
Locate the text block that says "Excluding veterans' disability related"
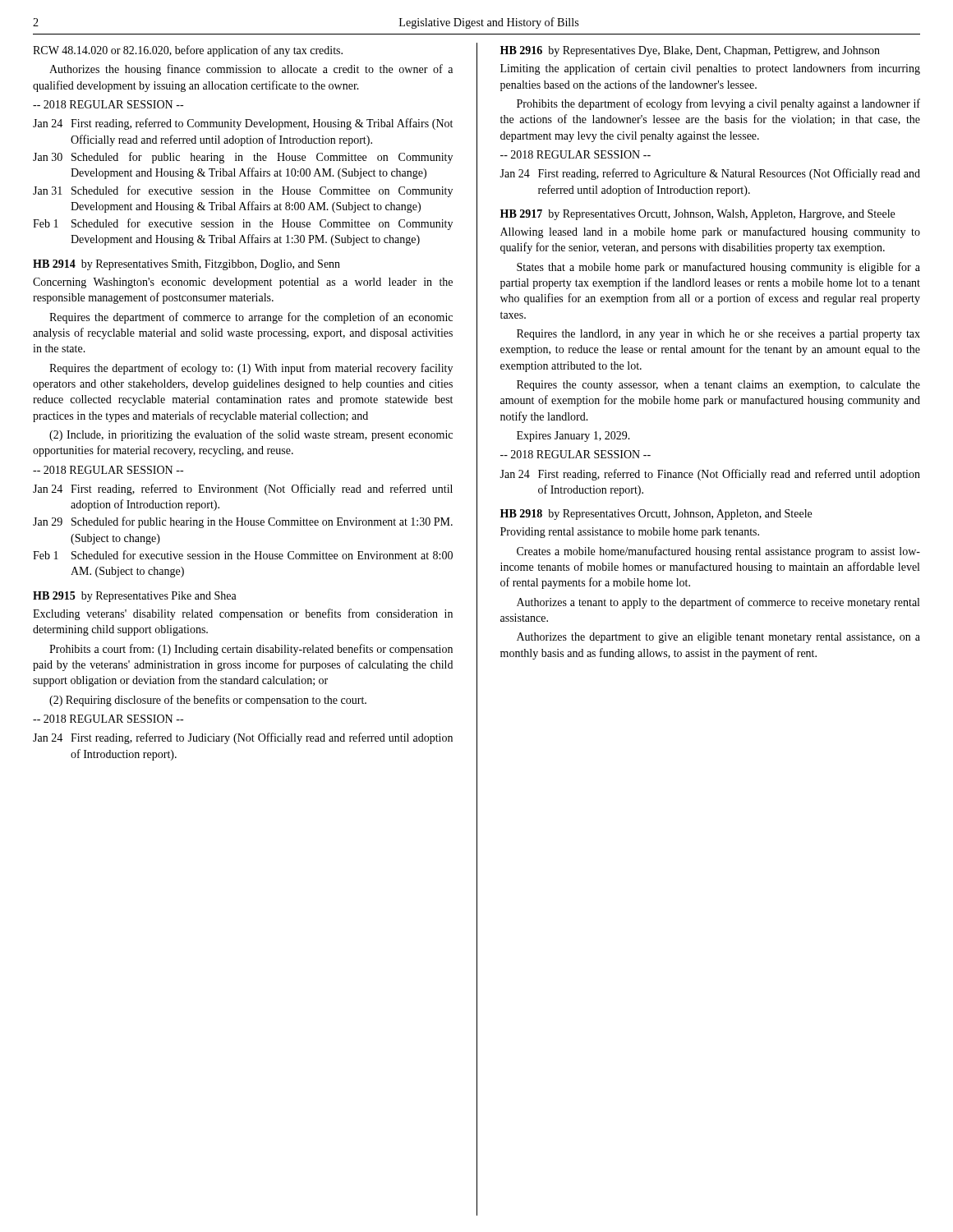coord(243,684)
